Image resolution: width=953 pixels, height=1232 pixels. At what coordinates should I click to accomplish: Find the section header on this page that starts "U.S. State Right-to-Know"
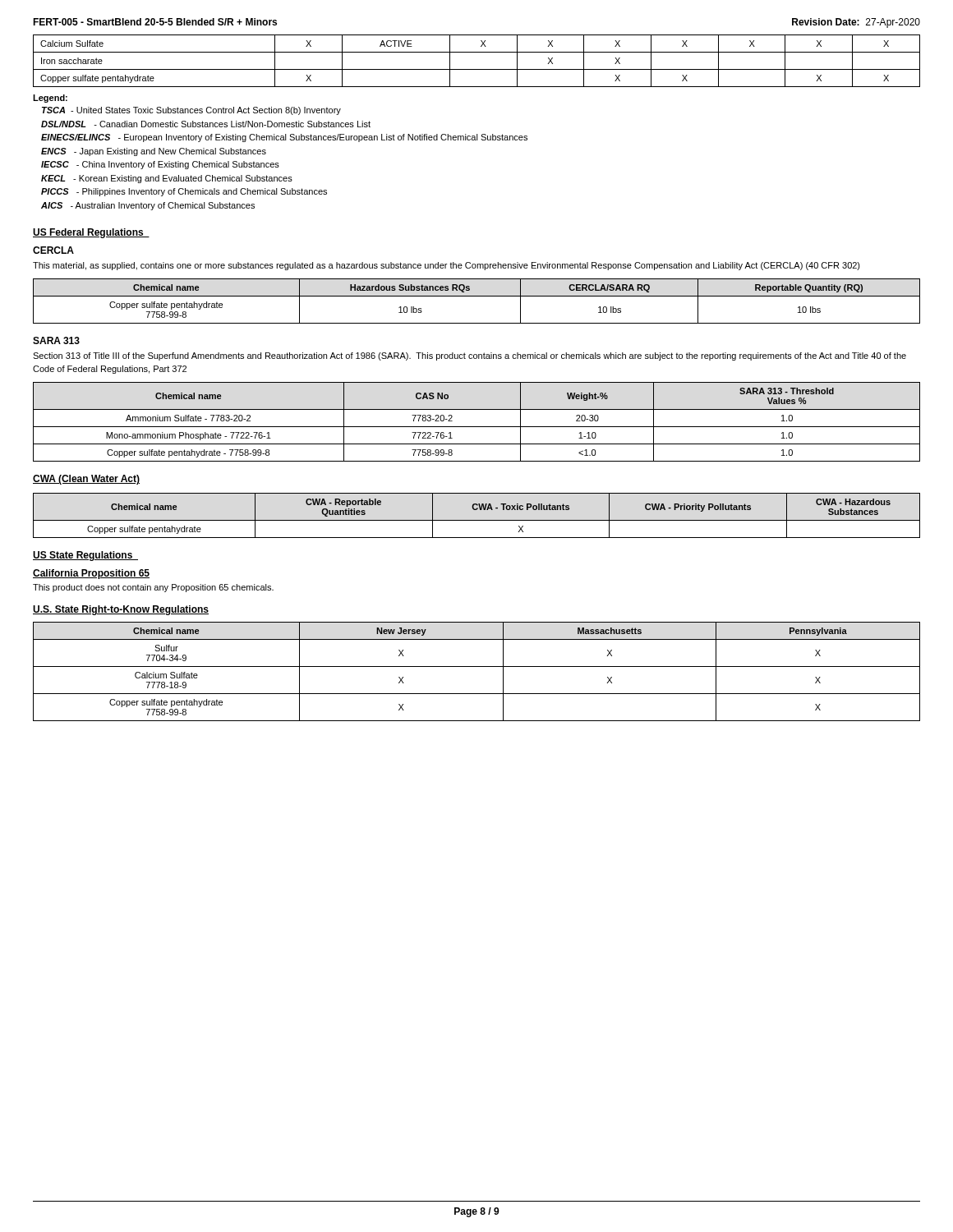[121, 610]
